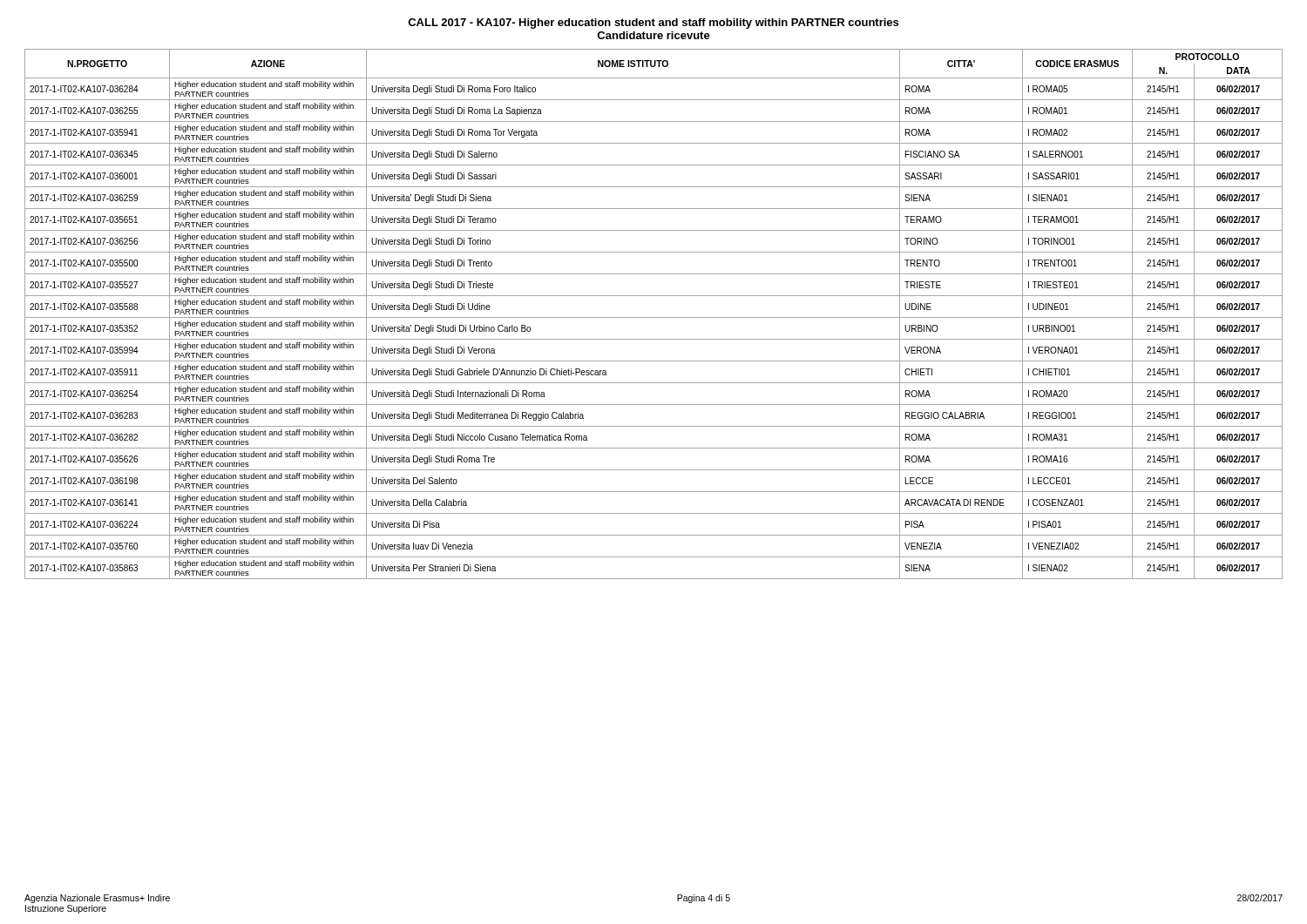The height and width of the screenshot is (924, 1307).
Task: Click on the table containing "Higher education student and"
Action: pos(654,314)
